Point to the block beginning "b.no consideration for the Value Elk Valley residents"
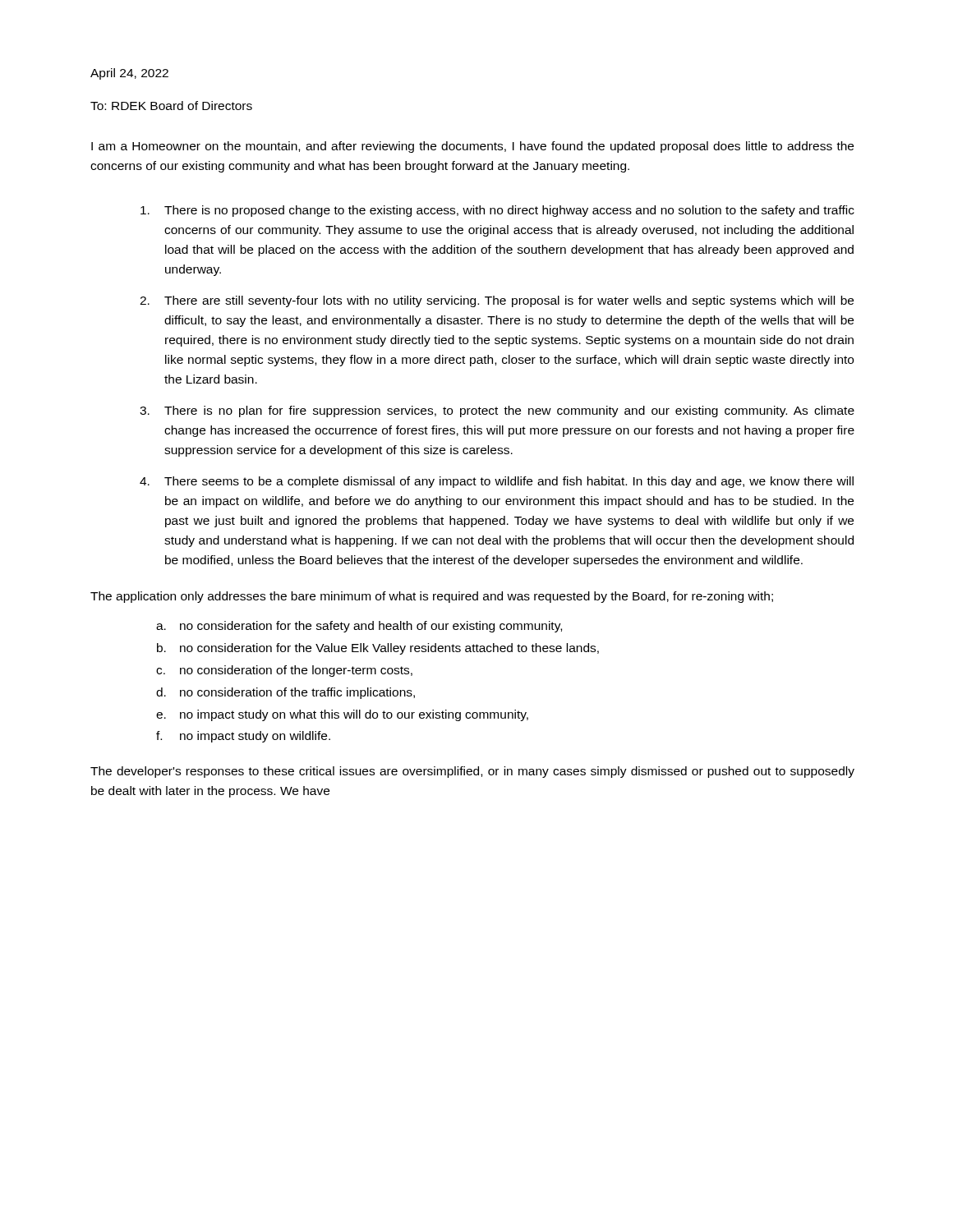This screenshot has width=953, height=1232. [x=505, y=648]
